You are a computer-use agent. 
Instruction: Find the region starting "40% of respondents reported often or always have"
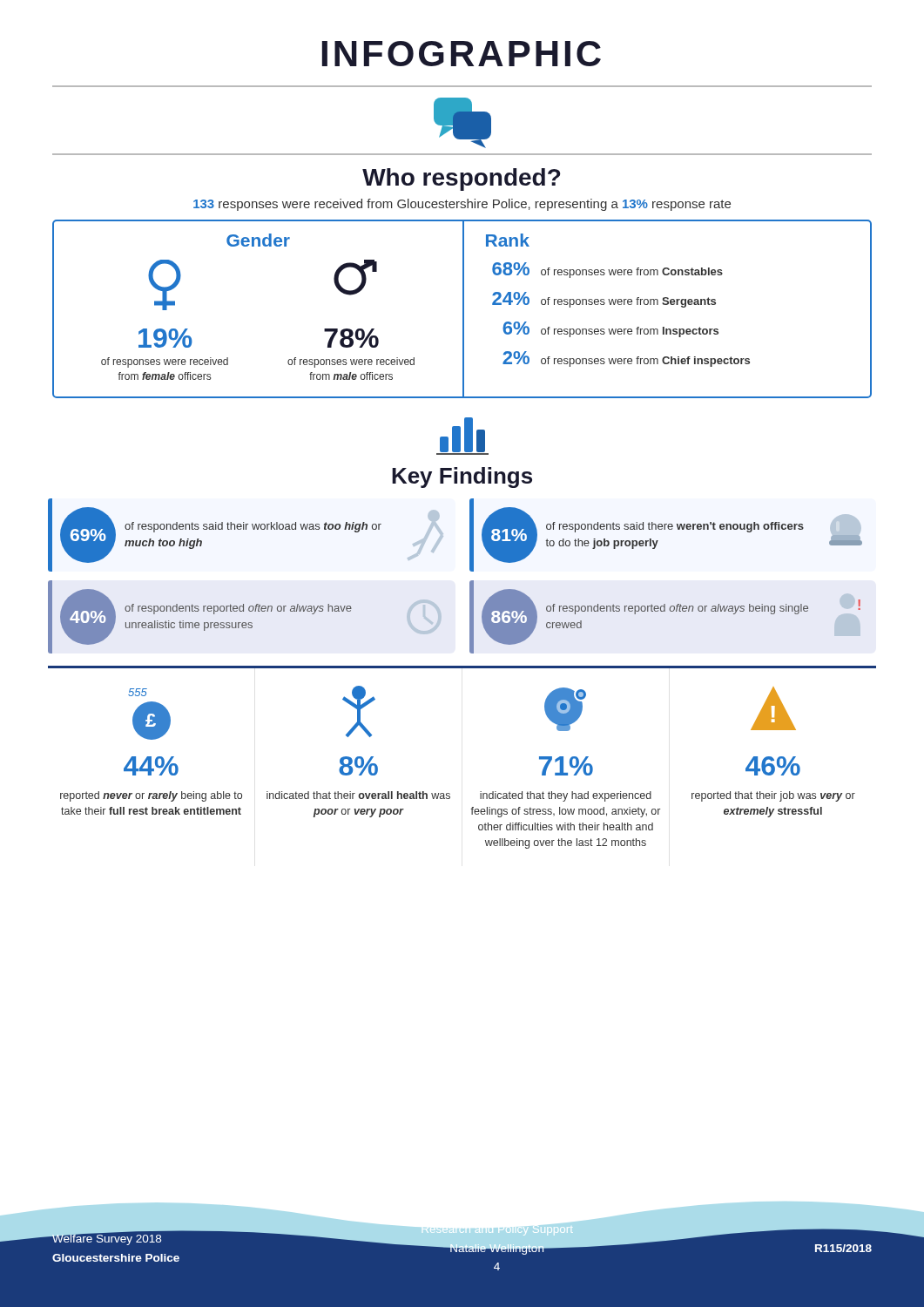[247, 617]
